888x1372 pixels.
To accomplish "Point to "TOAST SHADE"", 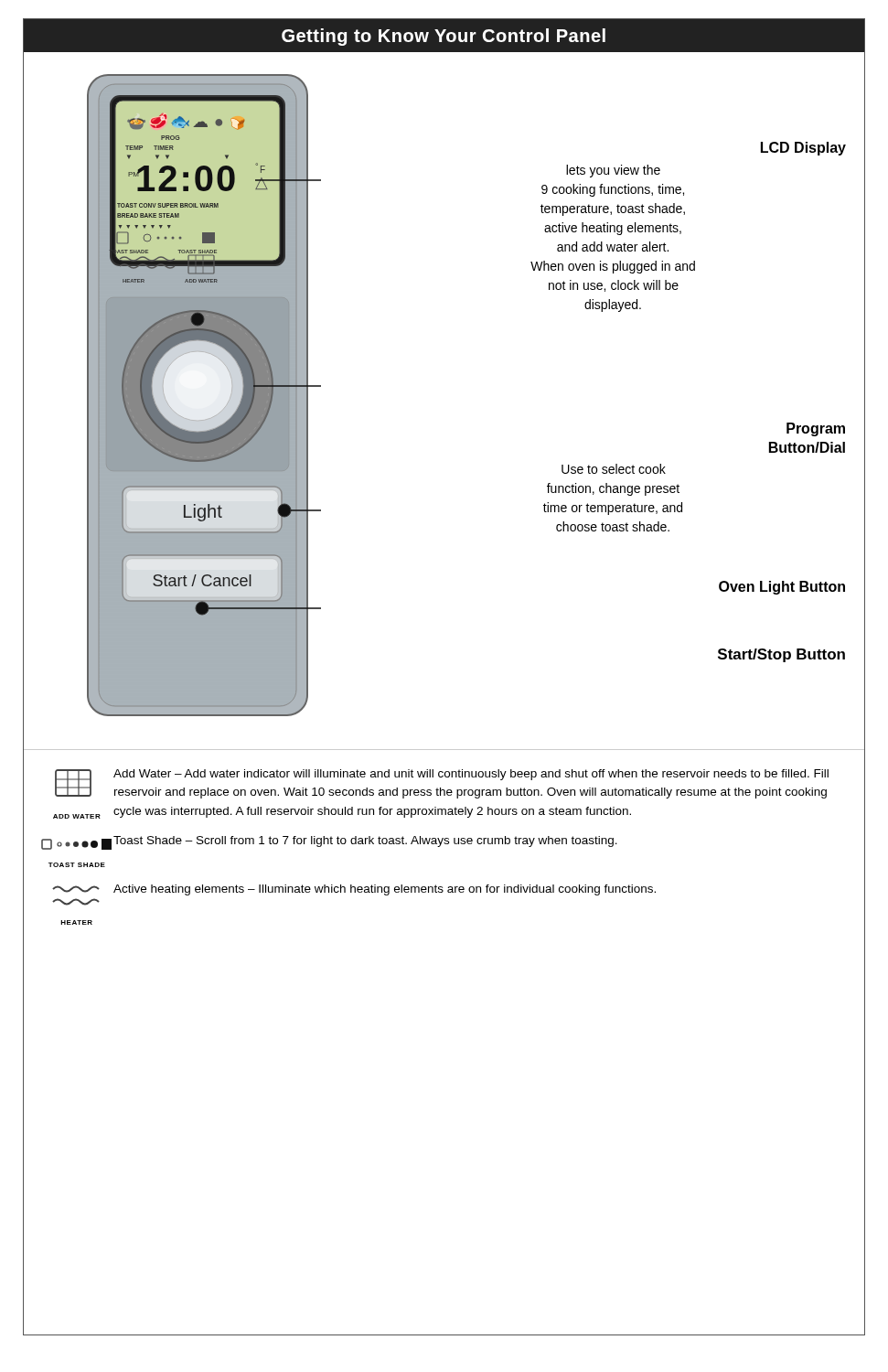I will tap(77, 865).
